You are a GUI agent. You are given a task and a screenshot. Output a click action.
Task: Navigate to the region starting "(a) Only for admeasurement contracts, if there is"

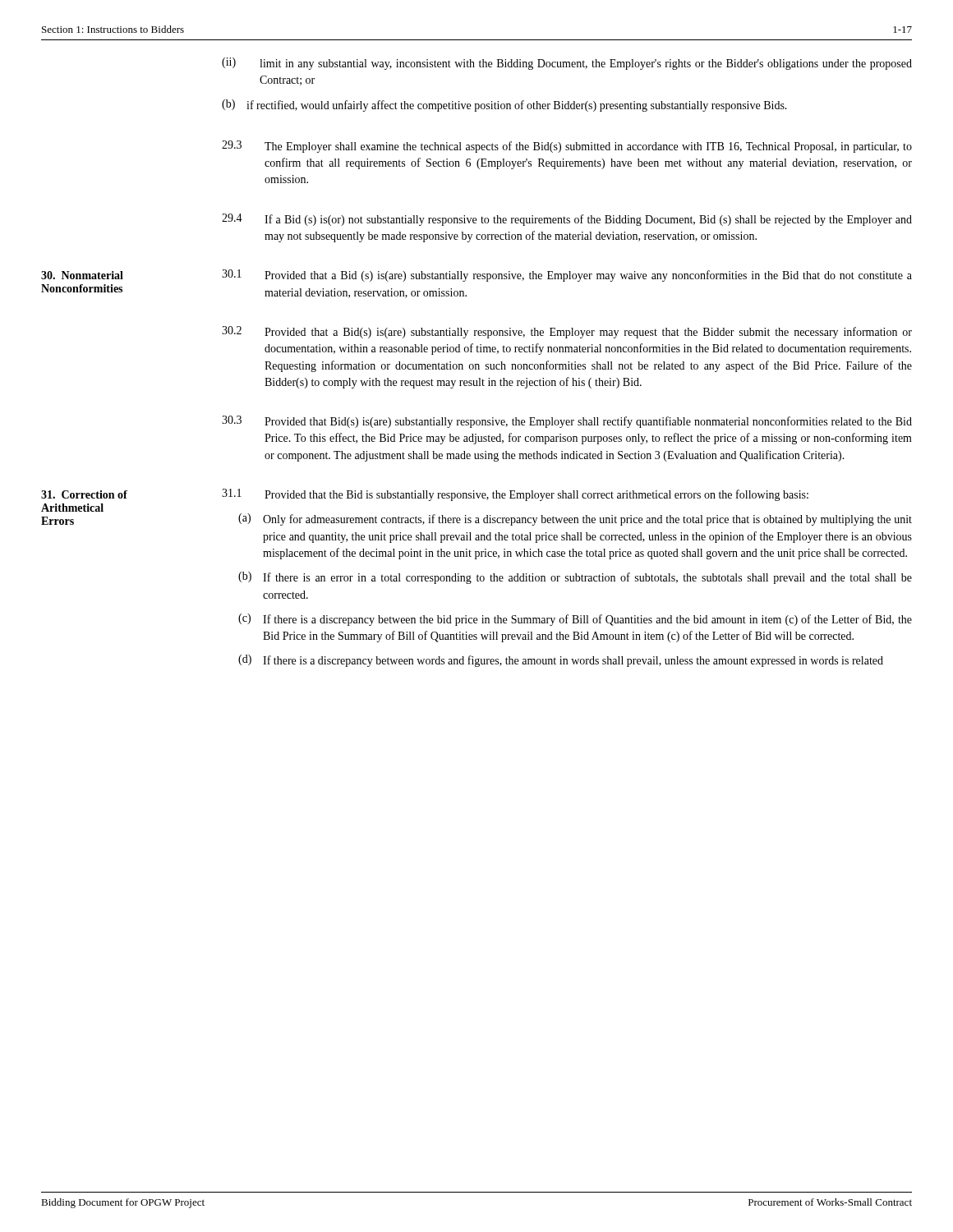coord(567,537)
